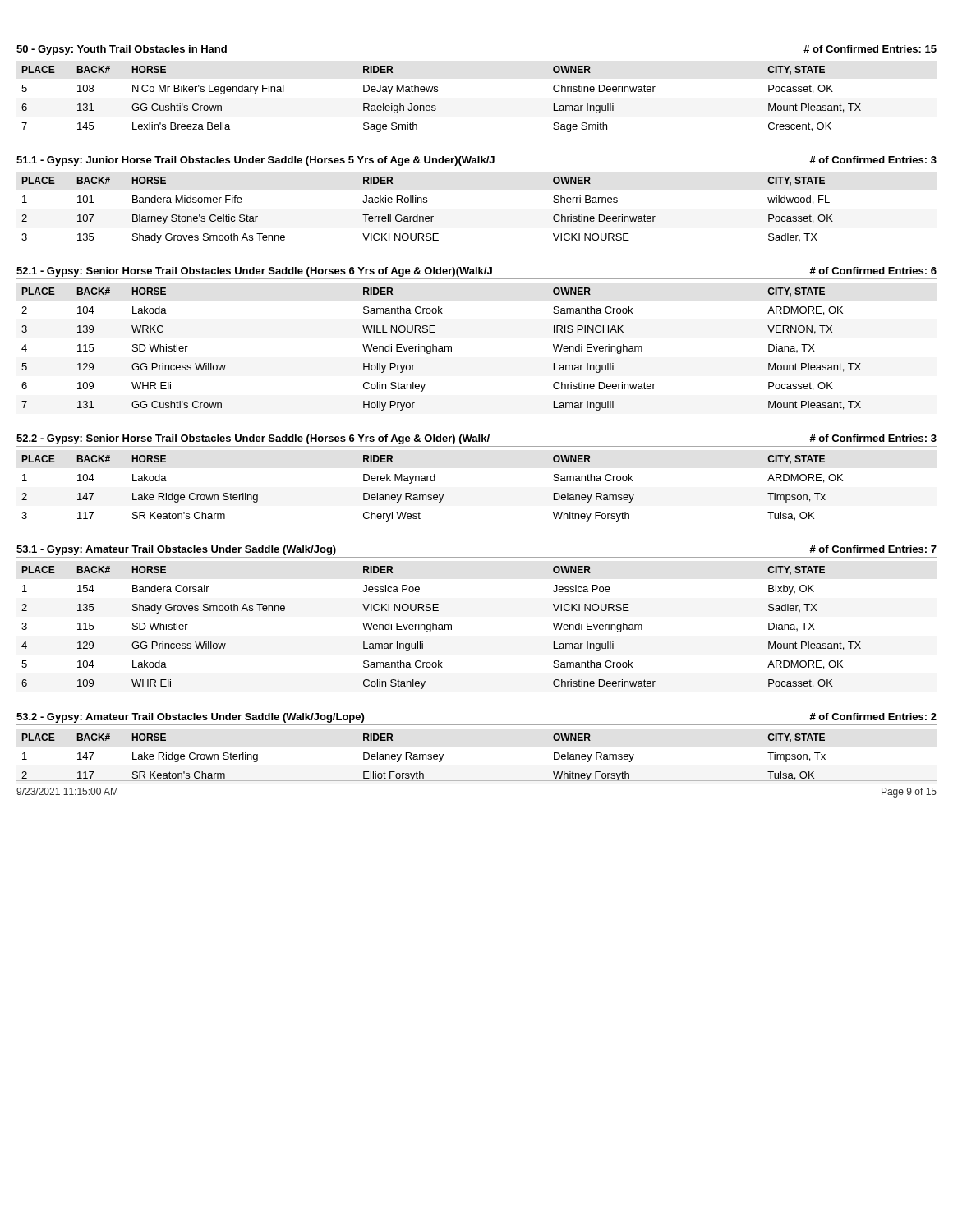The width and height of the screenshot is (953, 1232).
Task: Find the section header with the text "50 - Gypsy: Youth"
Action: coord(476,49)
